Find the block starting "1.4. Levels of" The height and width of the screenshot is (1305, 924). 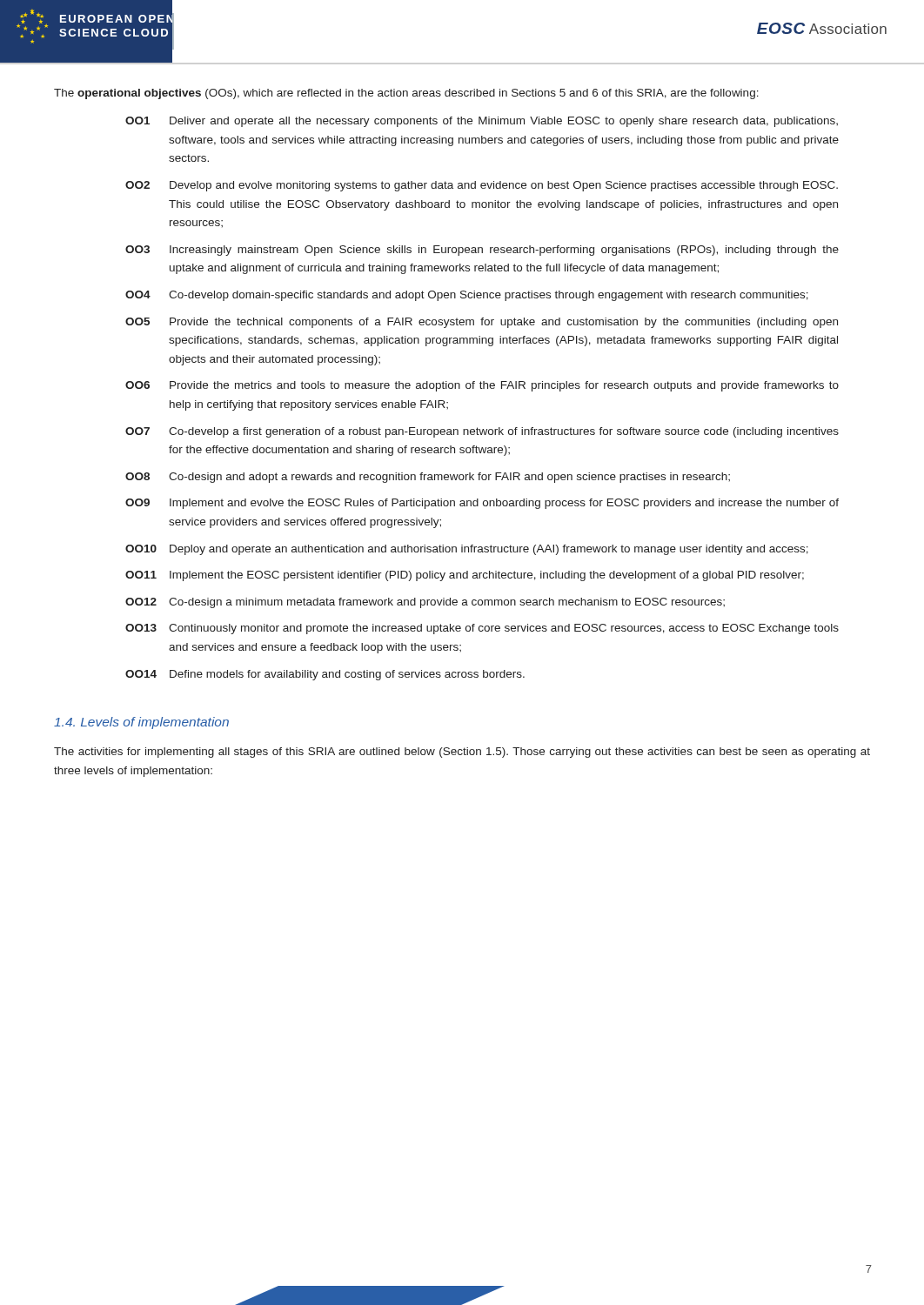click(142, 722)
